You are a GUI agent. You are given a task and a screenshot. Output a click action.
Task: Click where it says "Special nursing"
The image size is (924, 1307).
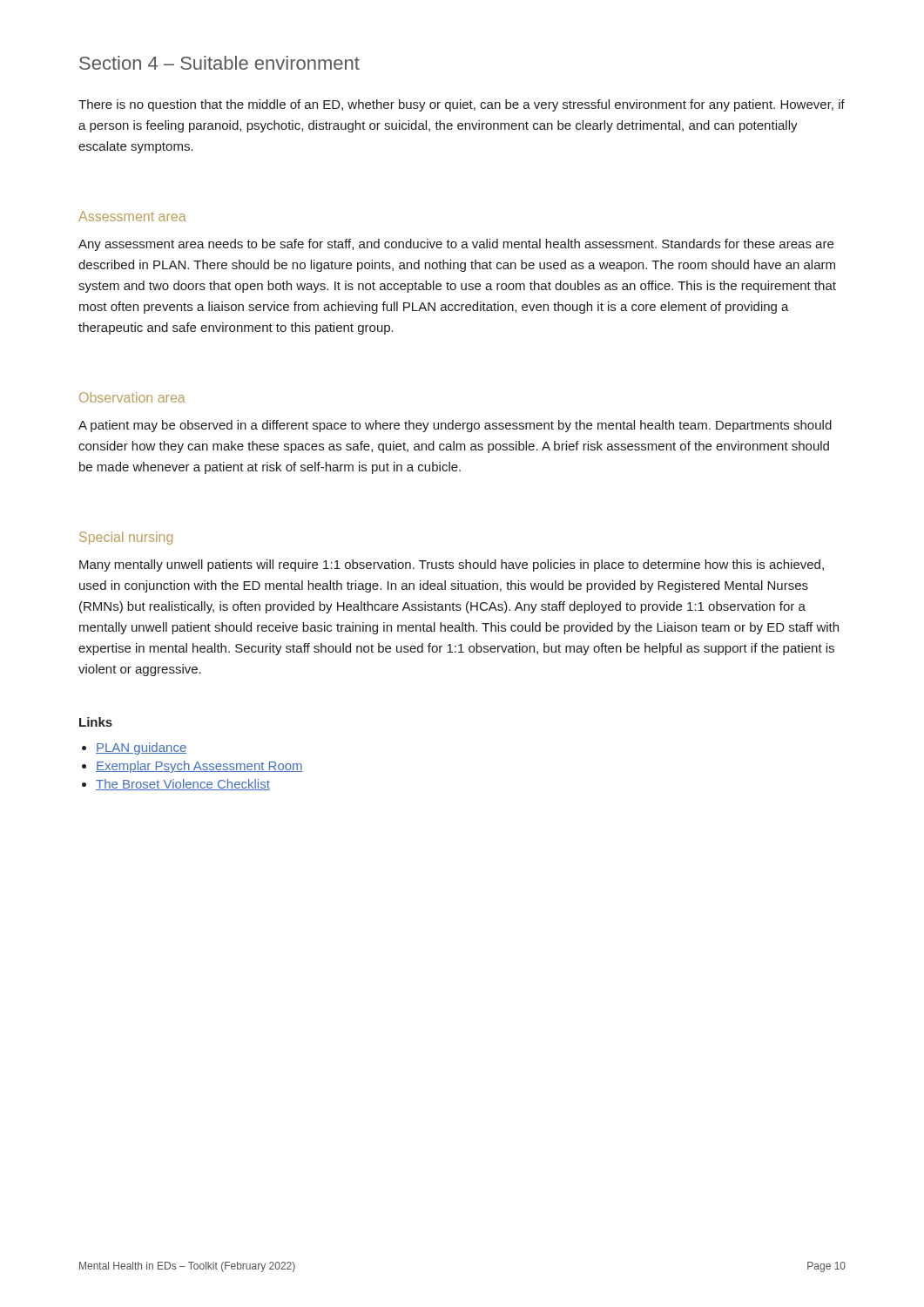coord(126,538)
